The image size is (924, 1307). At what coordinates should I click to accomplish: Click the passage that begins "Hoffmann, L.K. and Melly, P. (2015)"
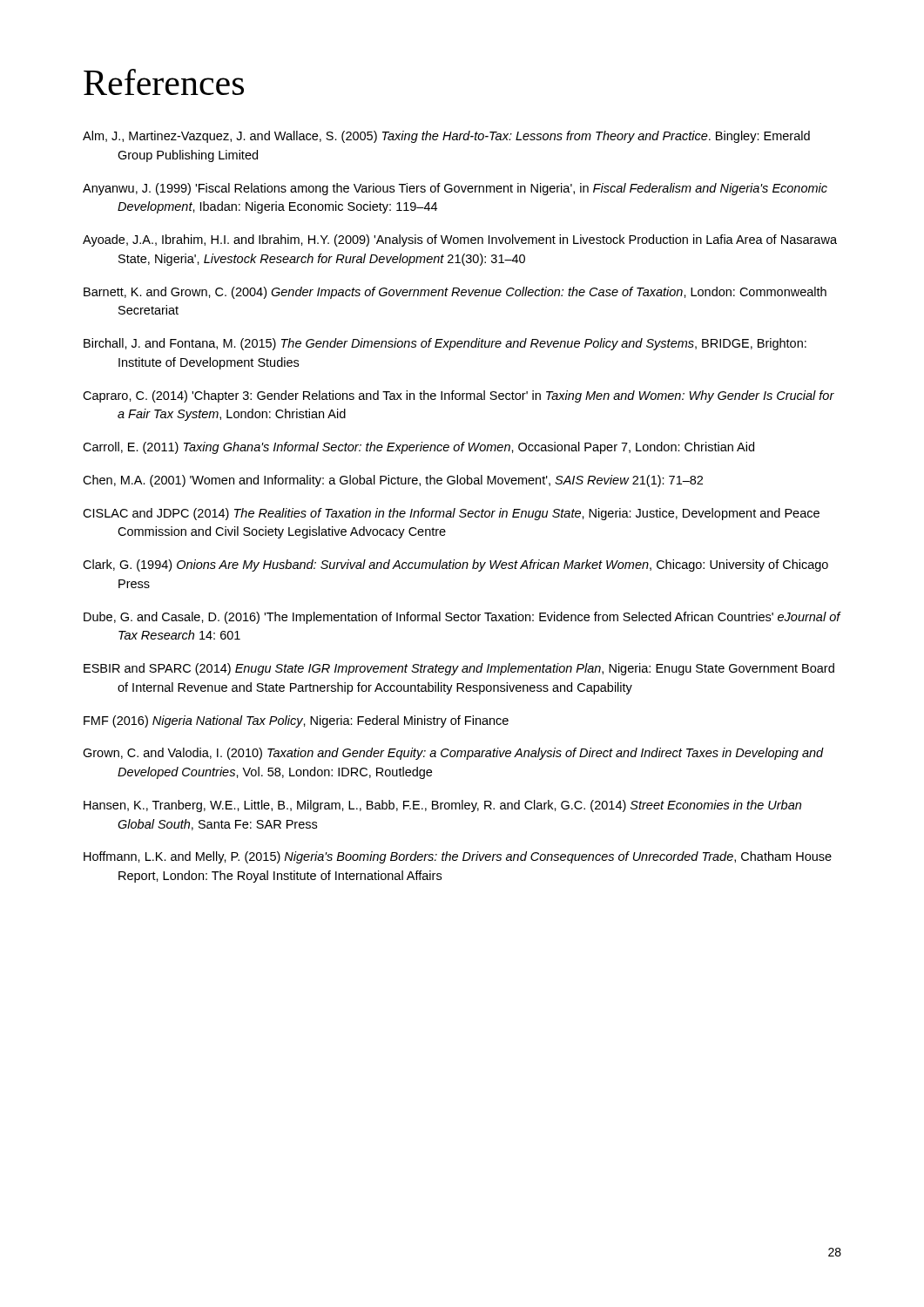click(x=457, y=866)
